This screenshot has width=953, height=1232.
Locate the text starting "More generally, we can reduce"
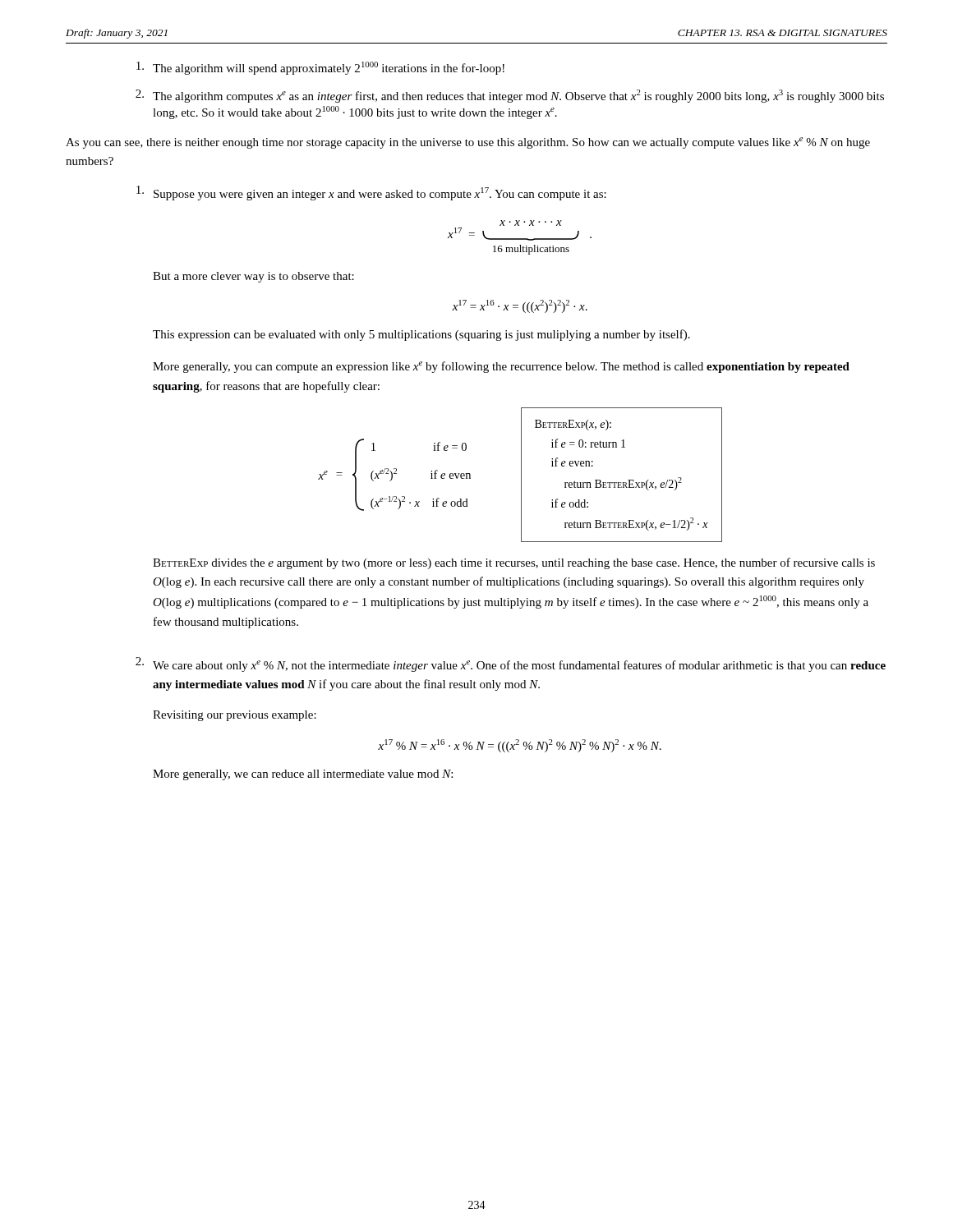click(x=303, y=773)
